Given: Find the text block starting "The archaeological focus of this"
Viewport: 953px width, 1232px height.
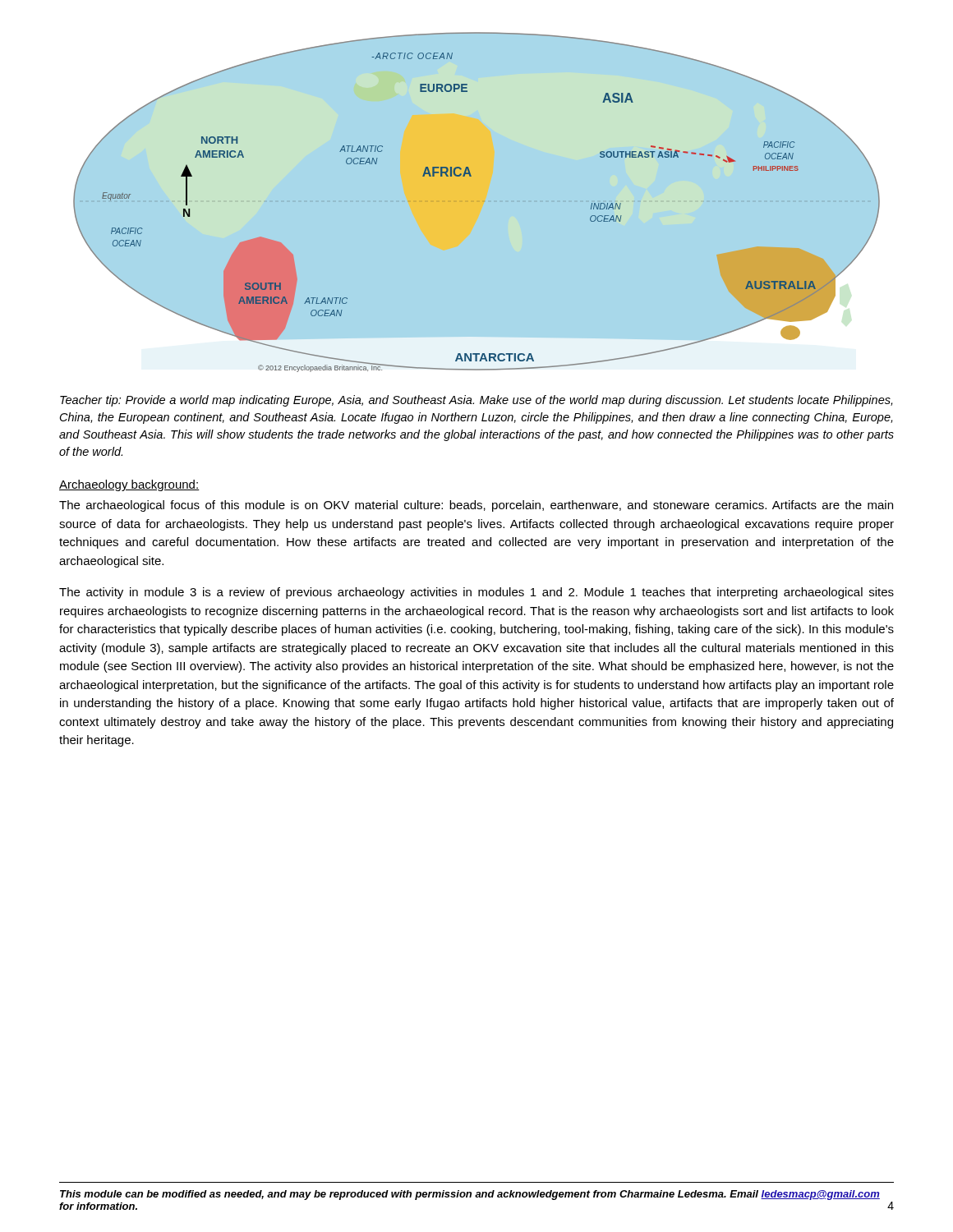Looking at the screenshot, I should point(476,532).
